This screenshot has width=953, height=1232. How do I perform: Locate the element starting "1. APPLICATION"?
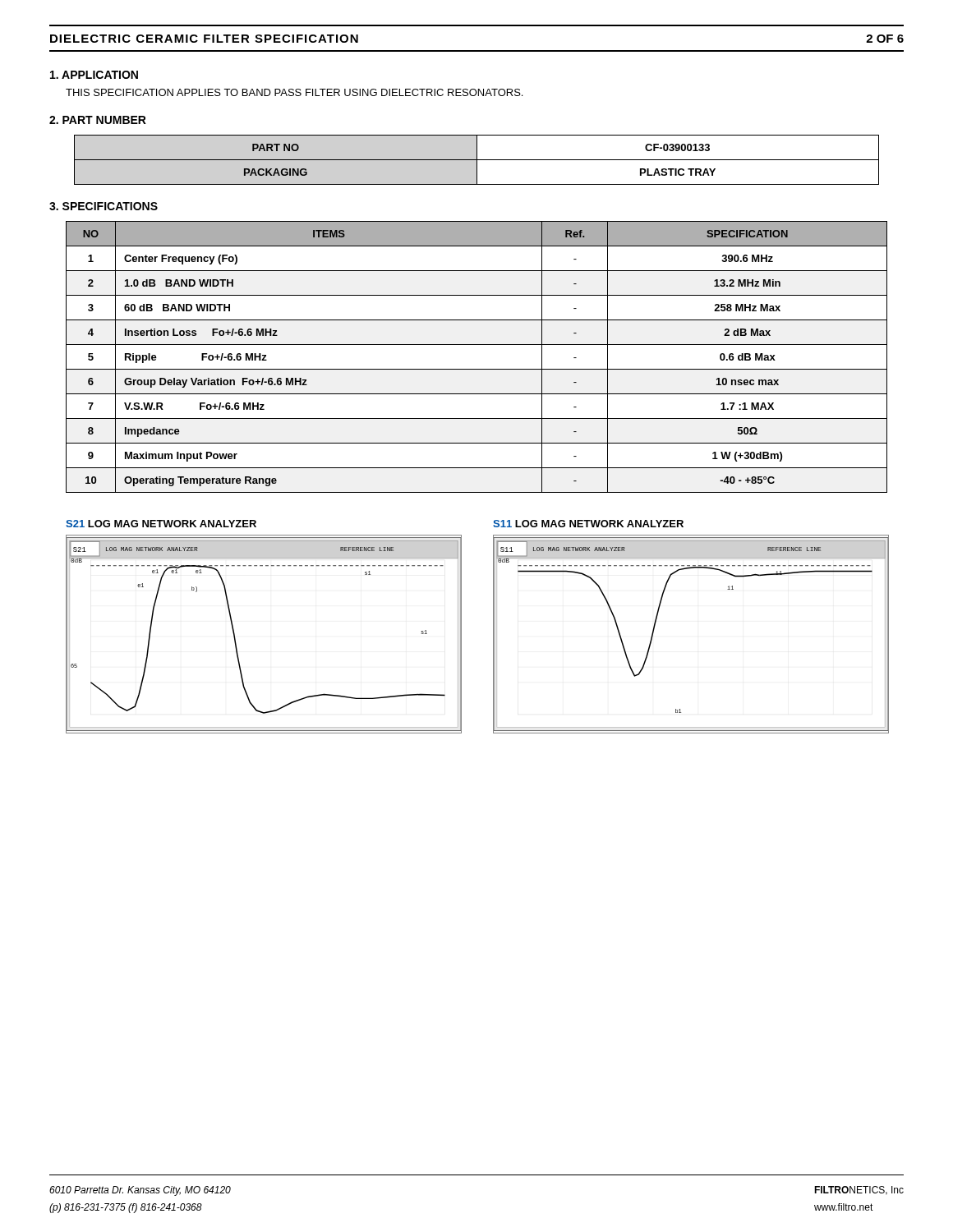tap(94, 75)
